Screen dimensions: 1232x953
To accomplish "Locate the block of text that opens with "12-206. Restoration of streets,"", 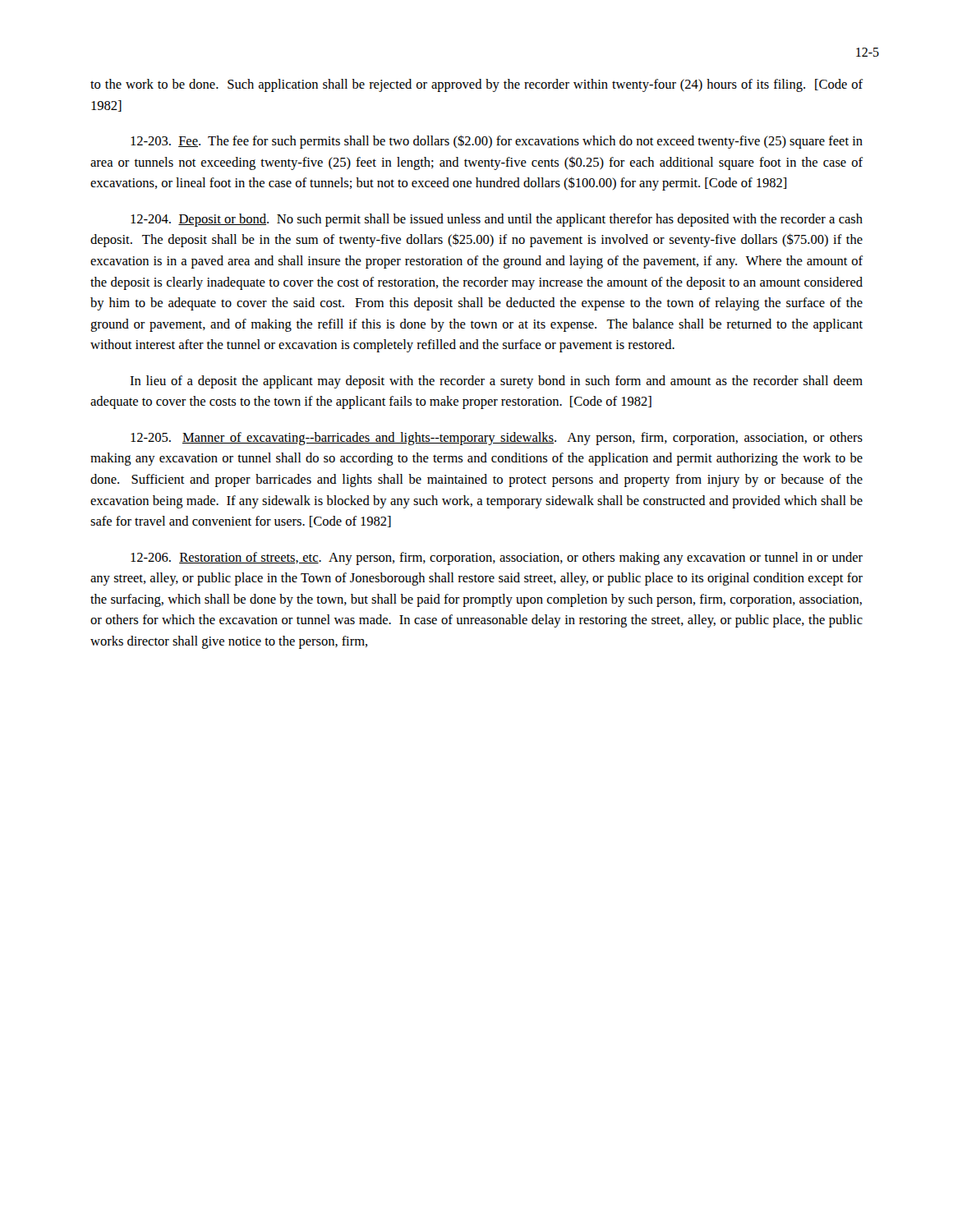I will point(476,599).
